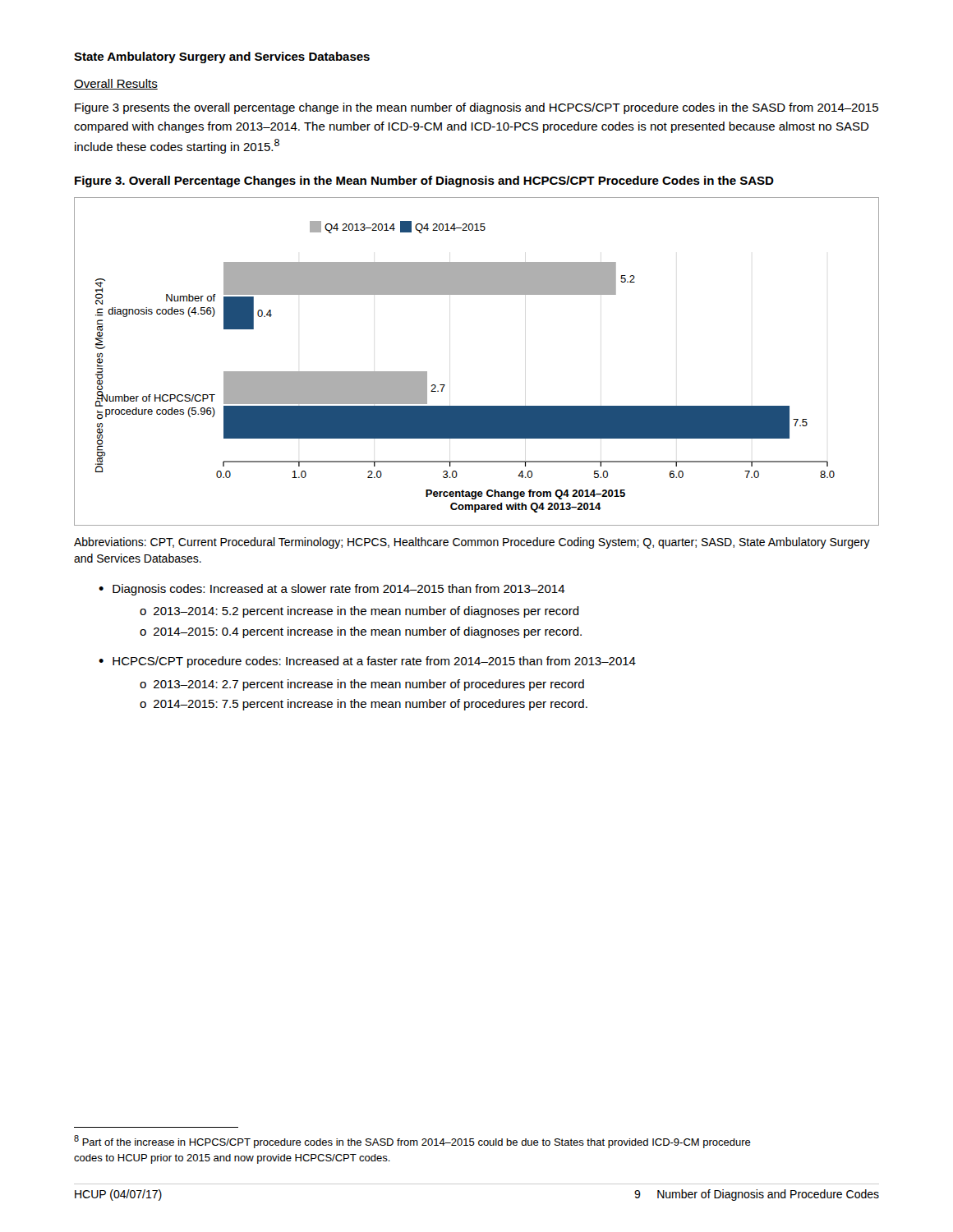Select the text block starting "Overall Results"
Screen dimensions: 1232x953
coord(116,83)
